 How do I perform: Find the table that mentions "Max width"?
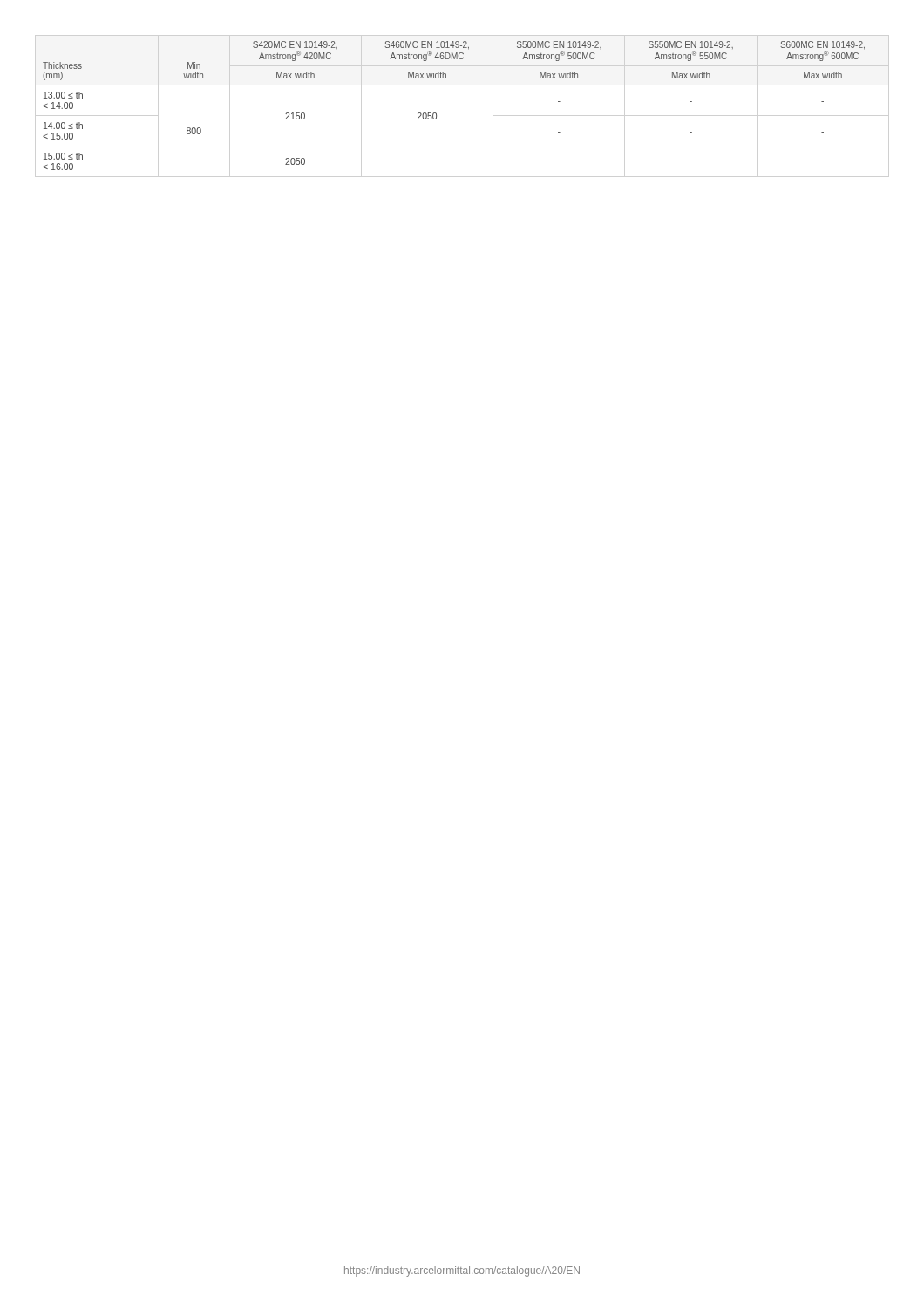[462, 106]
